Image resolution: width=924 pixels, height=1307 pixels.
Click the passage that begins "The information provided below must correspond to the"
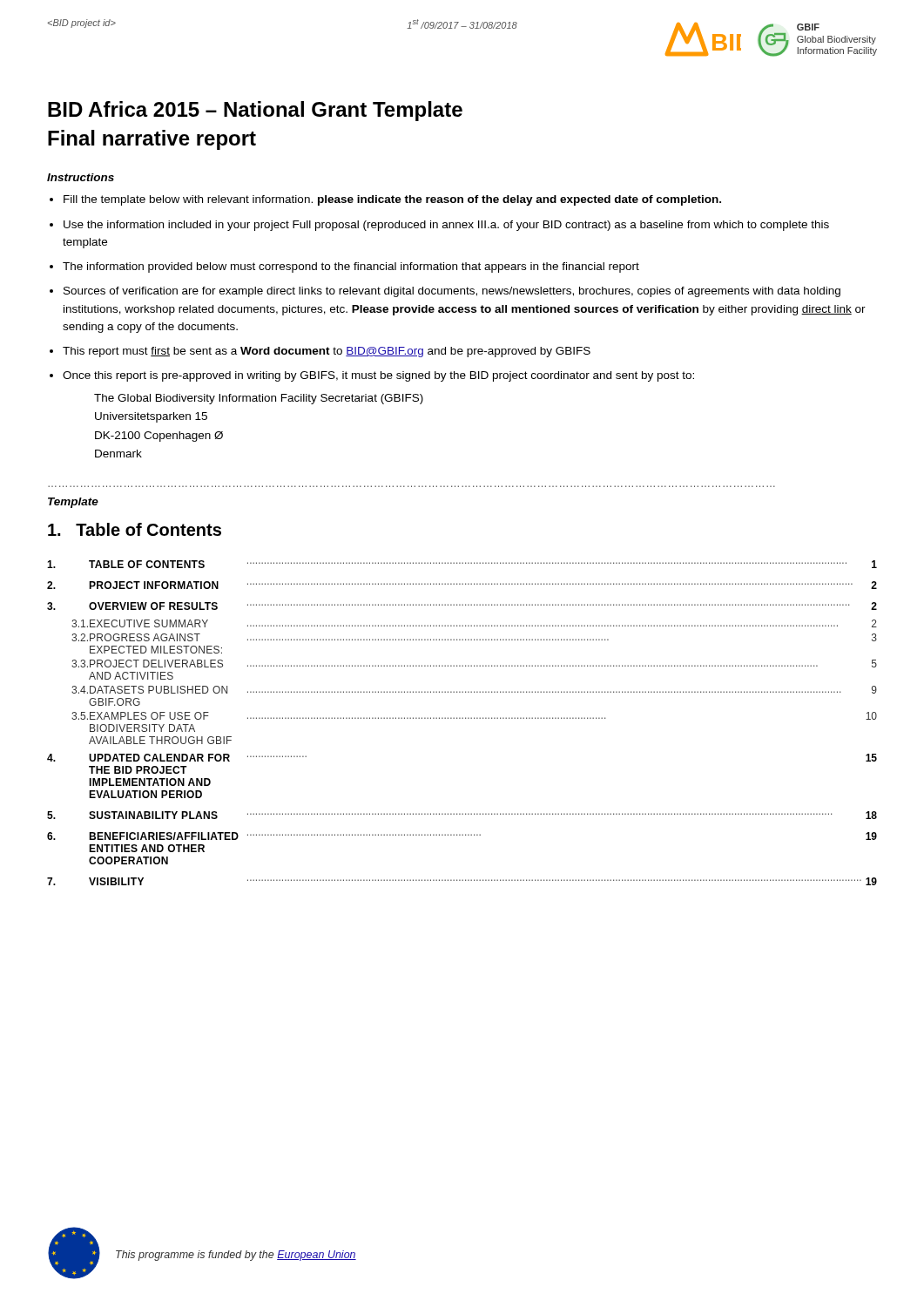[x=351, y=266]
